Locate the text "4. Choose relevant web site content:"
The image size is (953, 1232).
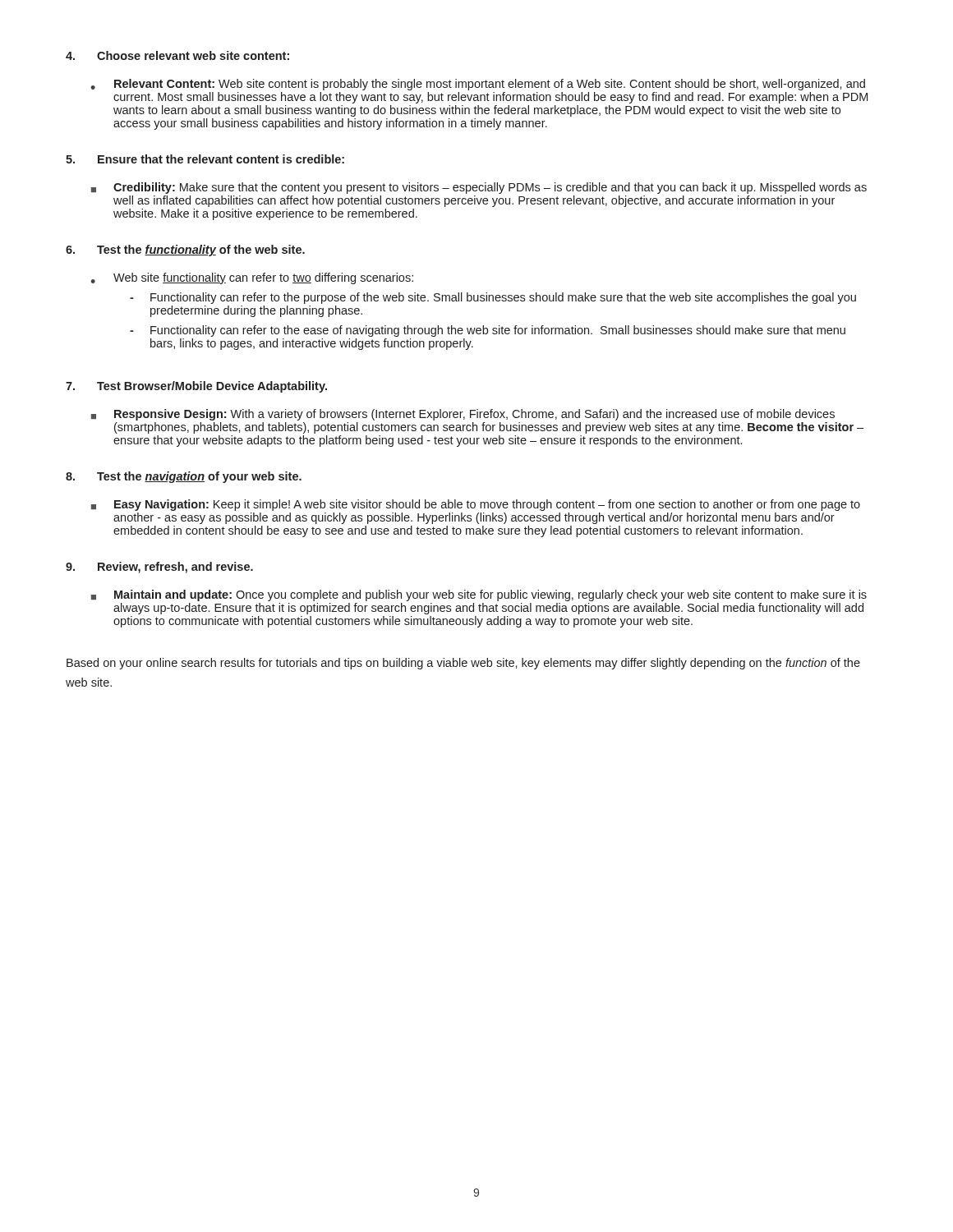click(177, 55)
